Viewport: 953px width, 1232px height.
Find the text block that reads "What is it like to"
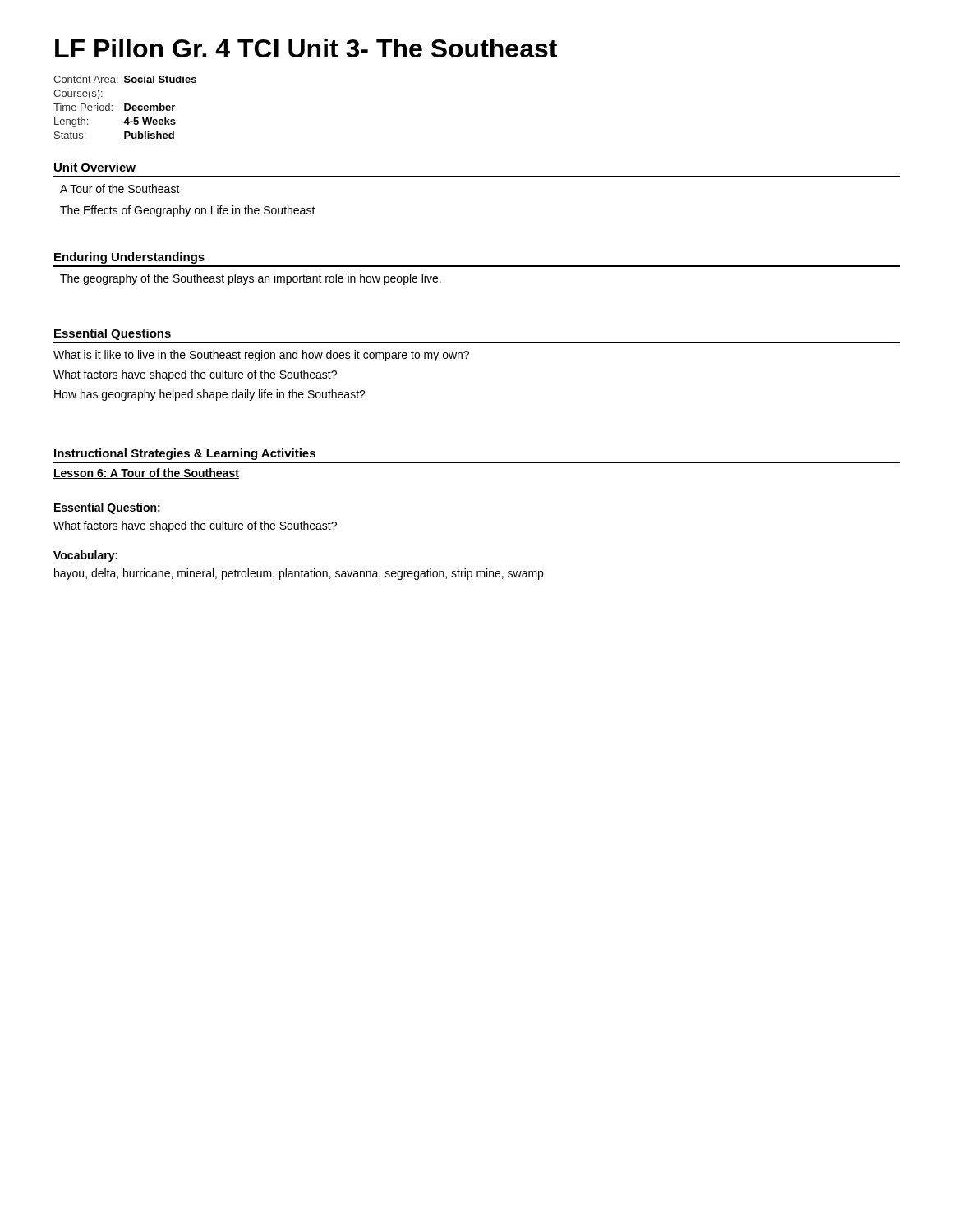tap(262, 355)
